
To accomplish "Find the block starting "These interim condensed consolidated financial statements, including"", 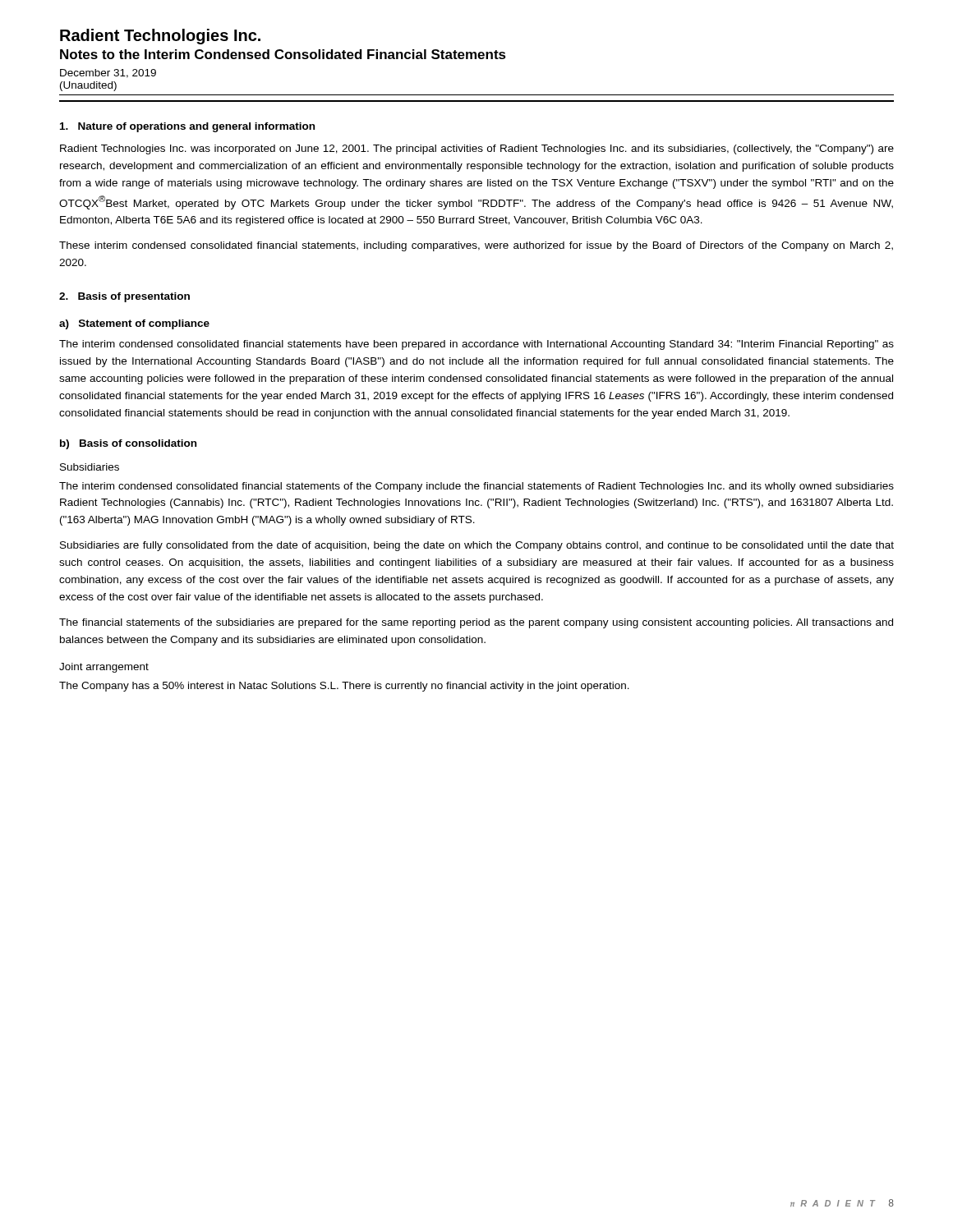I will coord(476,254).
